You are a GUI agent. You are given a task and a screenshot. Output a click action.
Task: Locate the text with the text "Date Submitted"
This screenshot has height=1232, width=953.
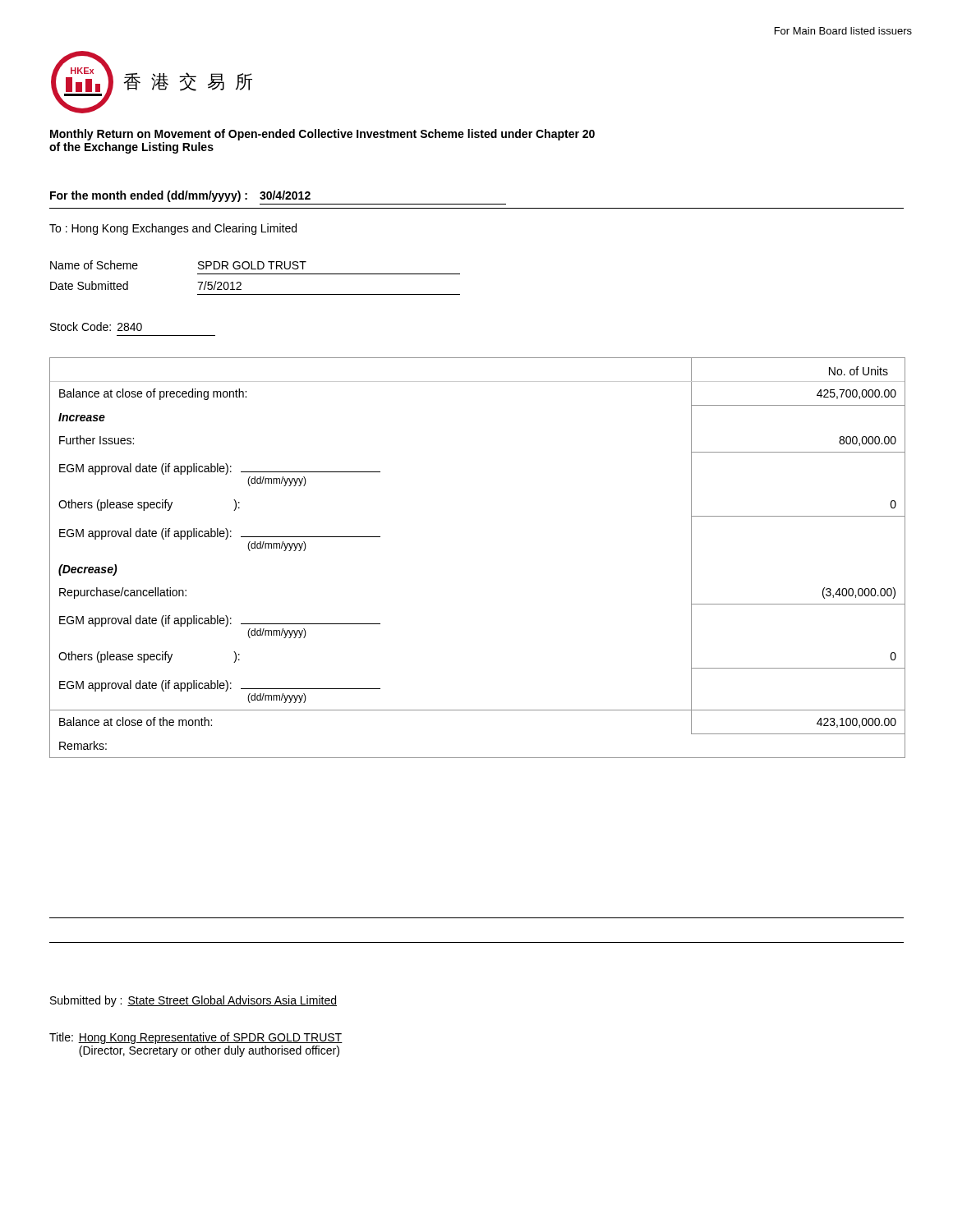point(89,286)
